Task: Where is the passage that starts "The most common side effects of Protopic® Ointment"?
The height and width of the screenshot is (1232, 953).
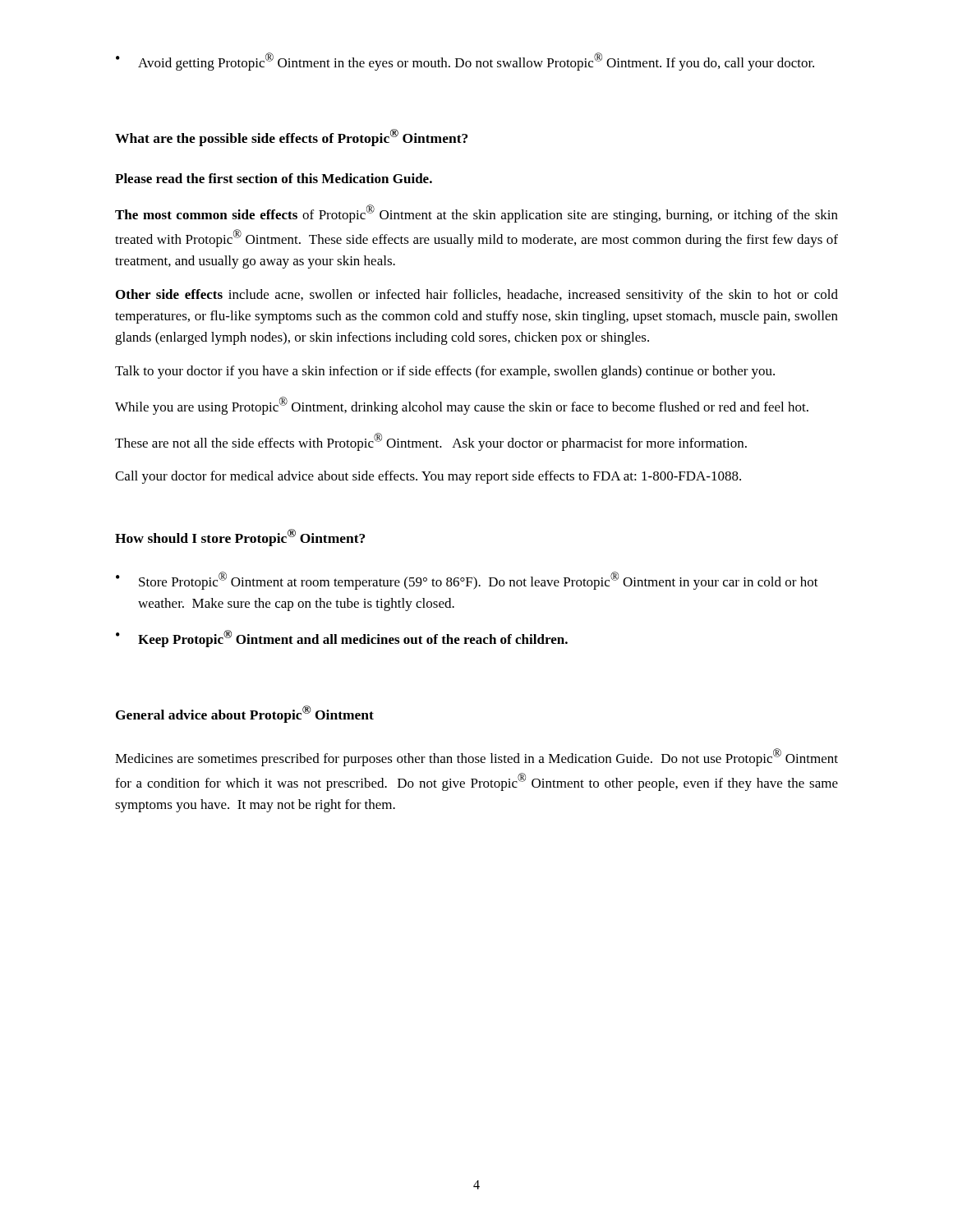Action: (476, 236)
